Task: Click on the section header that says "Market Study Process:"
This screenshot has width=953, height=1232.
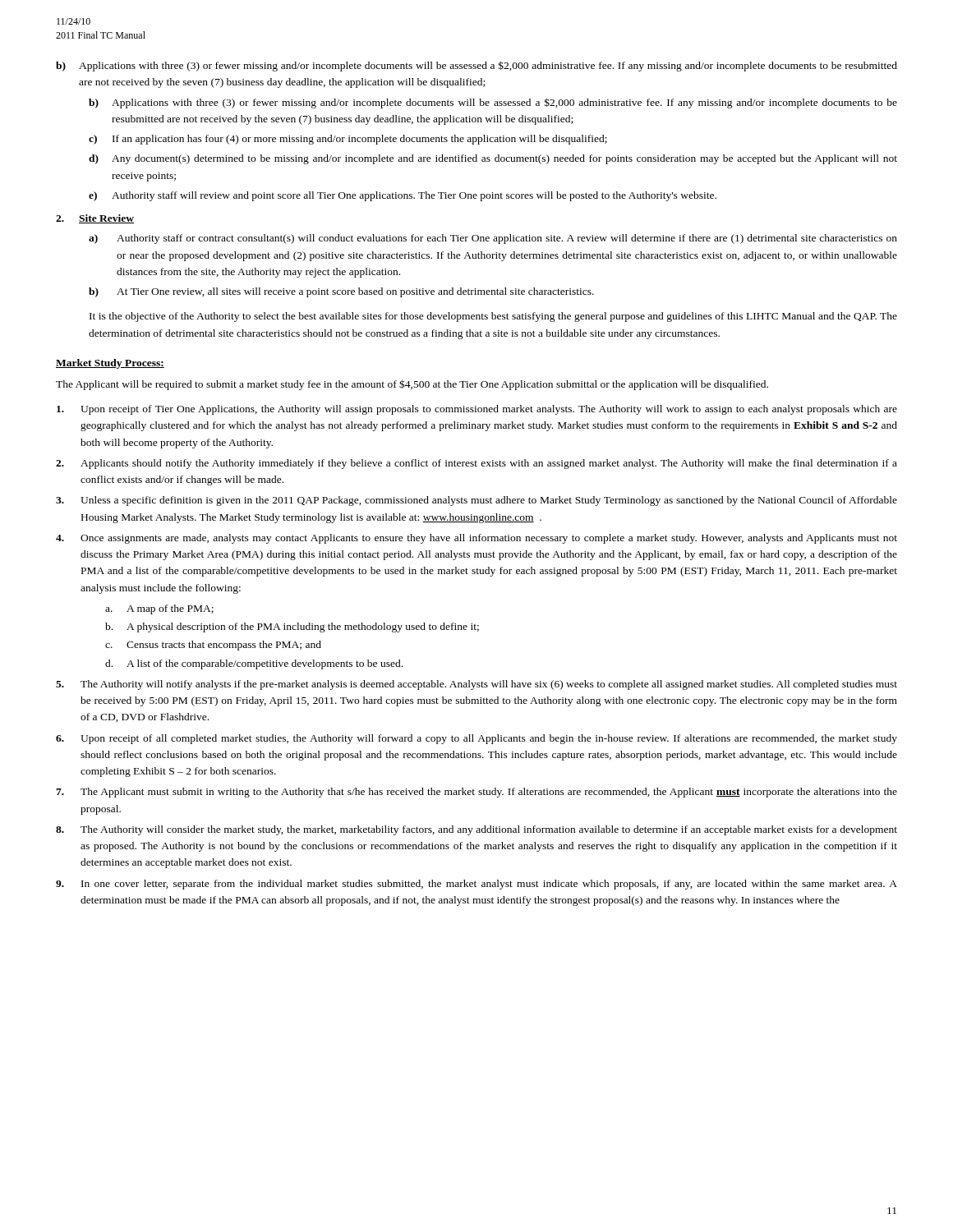Action: coord(110,362)
